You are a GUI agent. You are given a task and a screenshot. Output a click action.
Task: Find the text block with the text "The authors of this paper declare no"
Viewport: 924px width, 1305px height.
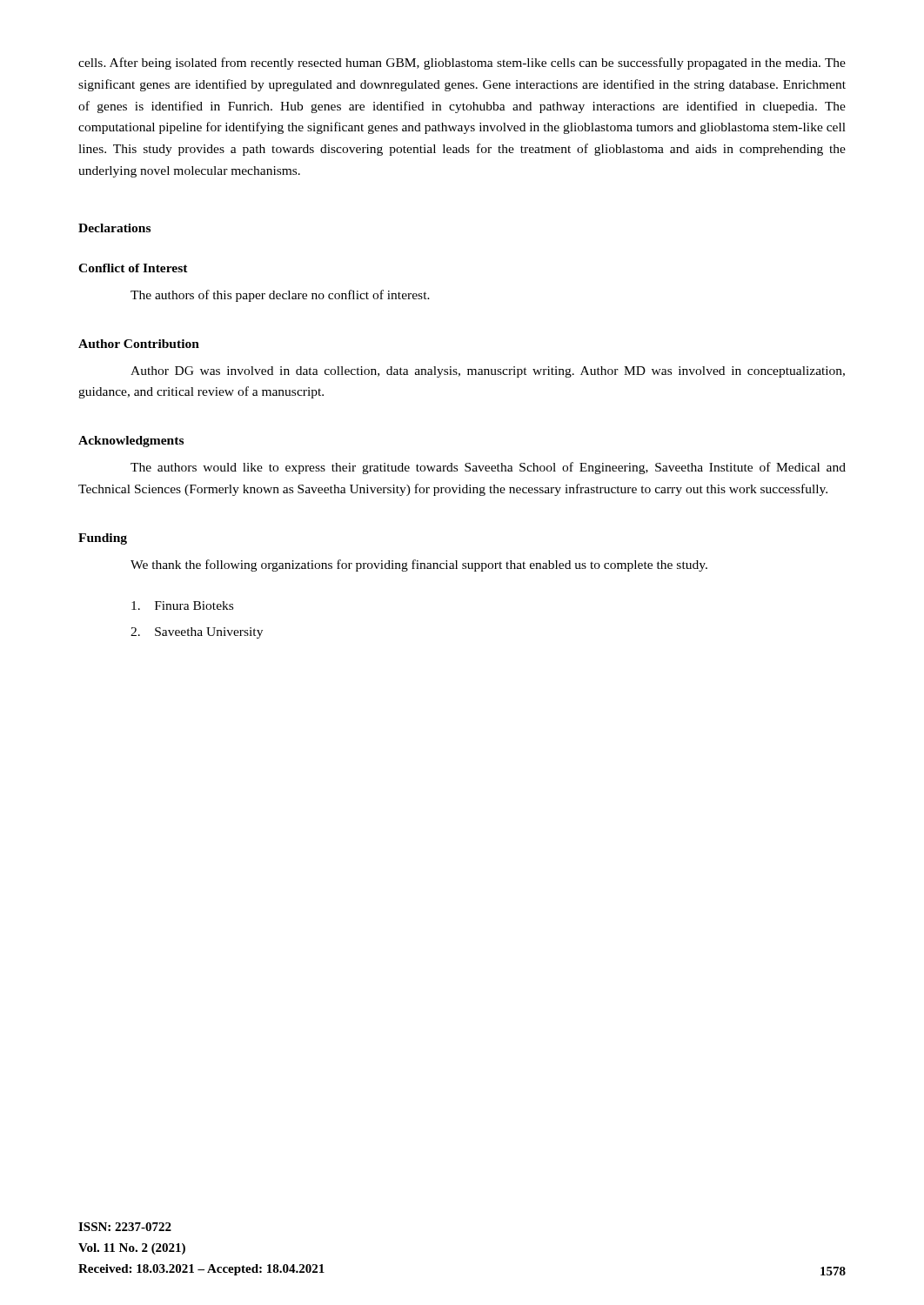(280, 294)
